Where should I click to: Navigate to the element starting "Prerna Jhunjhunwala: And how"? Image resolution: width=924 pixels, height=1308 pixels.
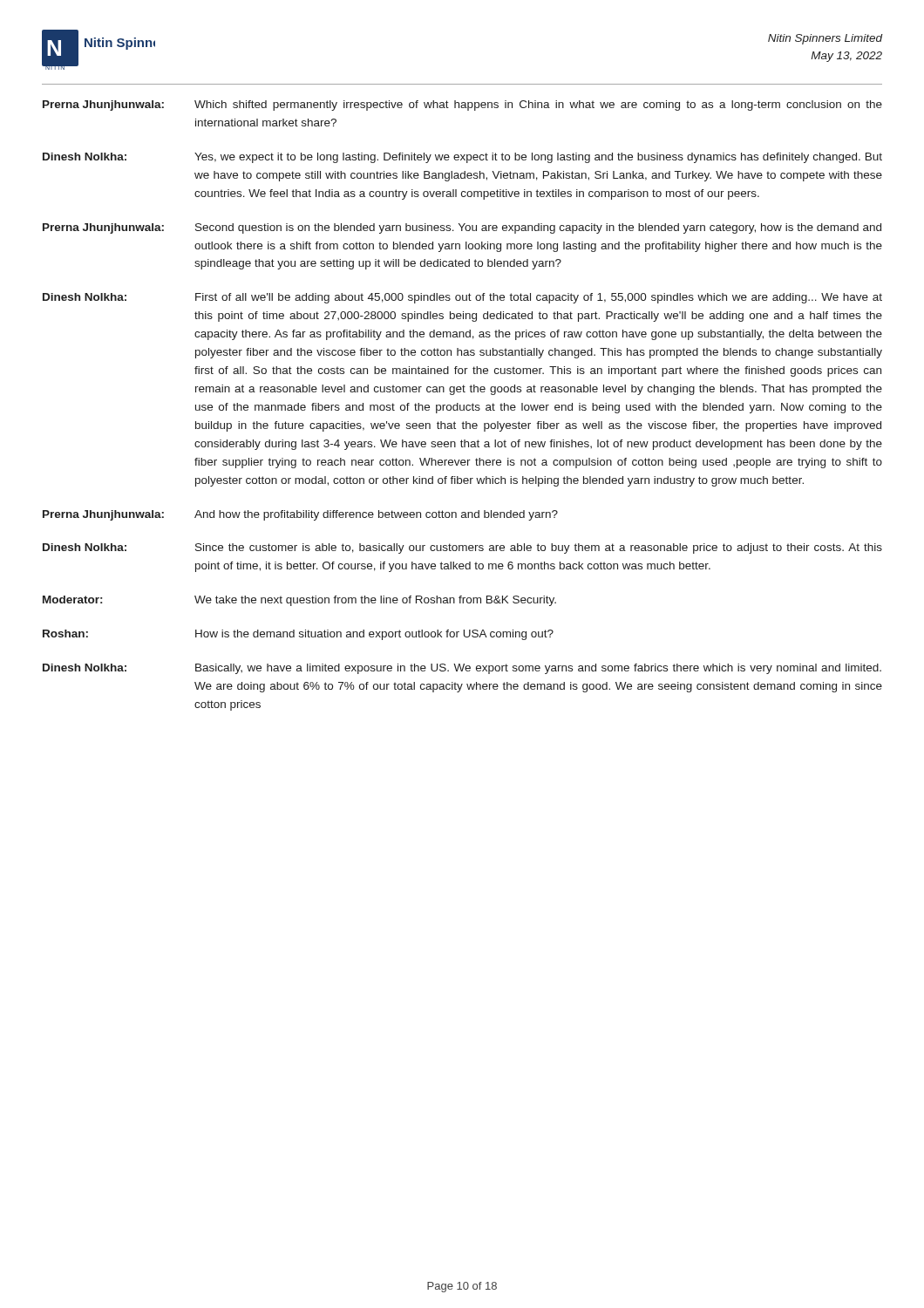click(462, 514)
